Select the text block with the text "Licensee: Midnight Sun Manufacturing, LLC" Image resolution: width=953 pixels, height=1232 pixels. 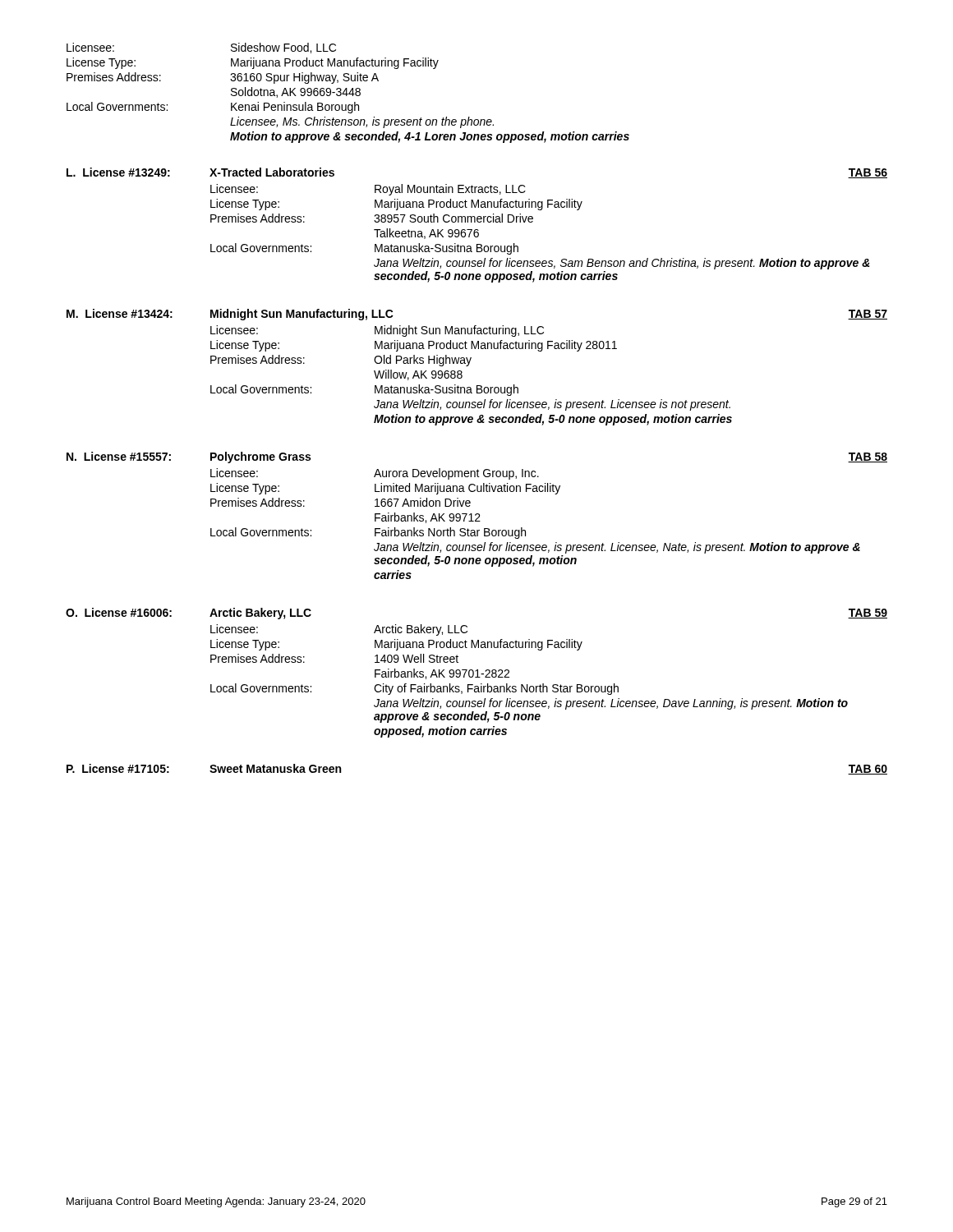[x=377, y=331]
